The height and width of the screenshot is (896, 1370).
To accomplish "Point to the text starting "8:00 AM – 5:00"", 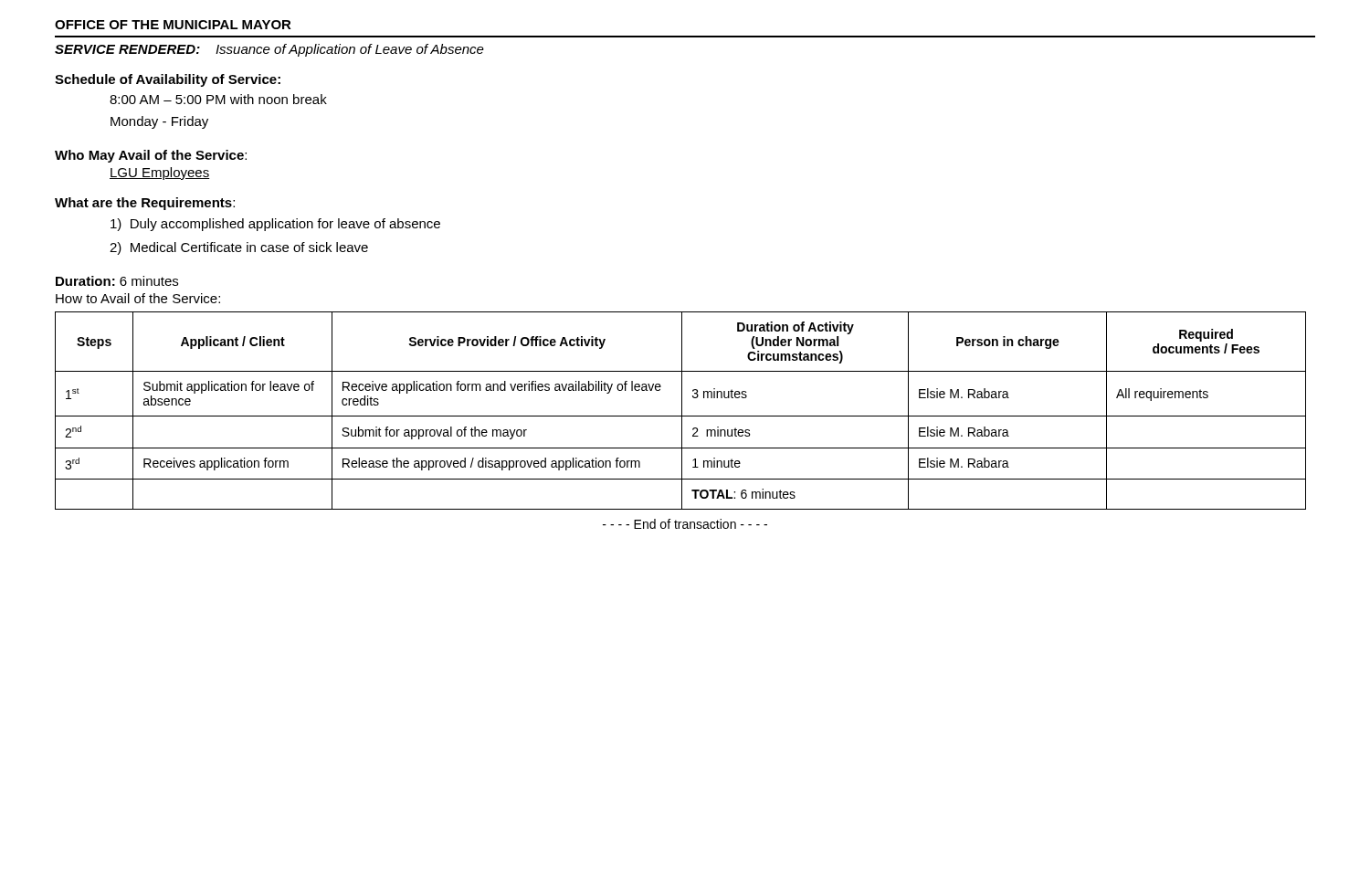I will click(x=218, y=110).
